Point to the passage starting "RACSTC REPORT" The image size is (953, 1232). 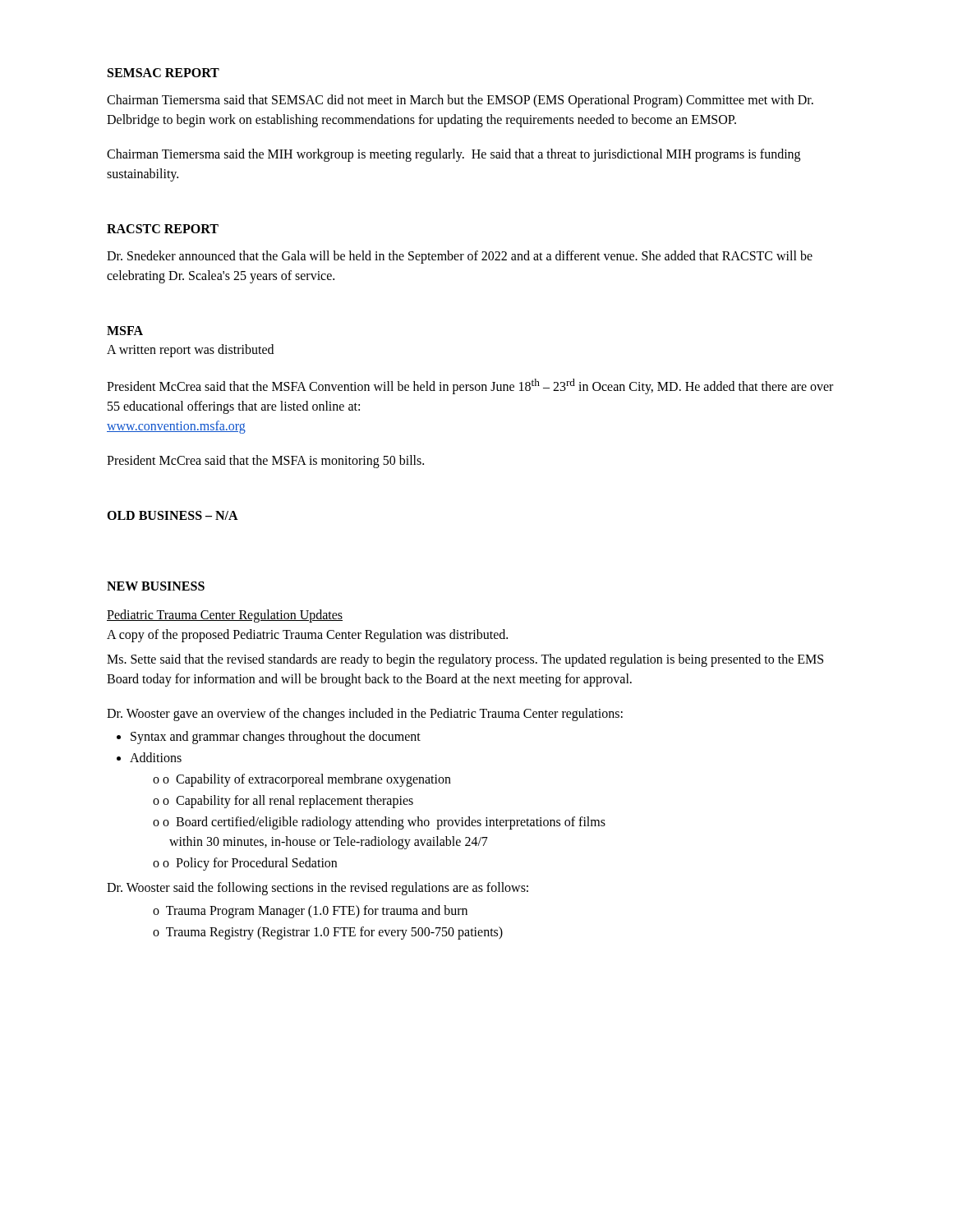(x=163, y=229)
